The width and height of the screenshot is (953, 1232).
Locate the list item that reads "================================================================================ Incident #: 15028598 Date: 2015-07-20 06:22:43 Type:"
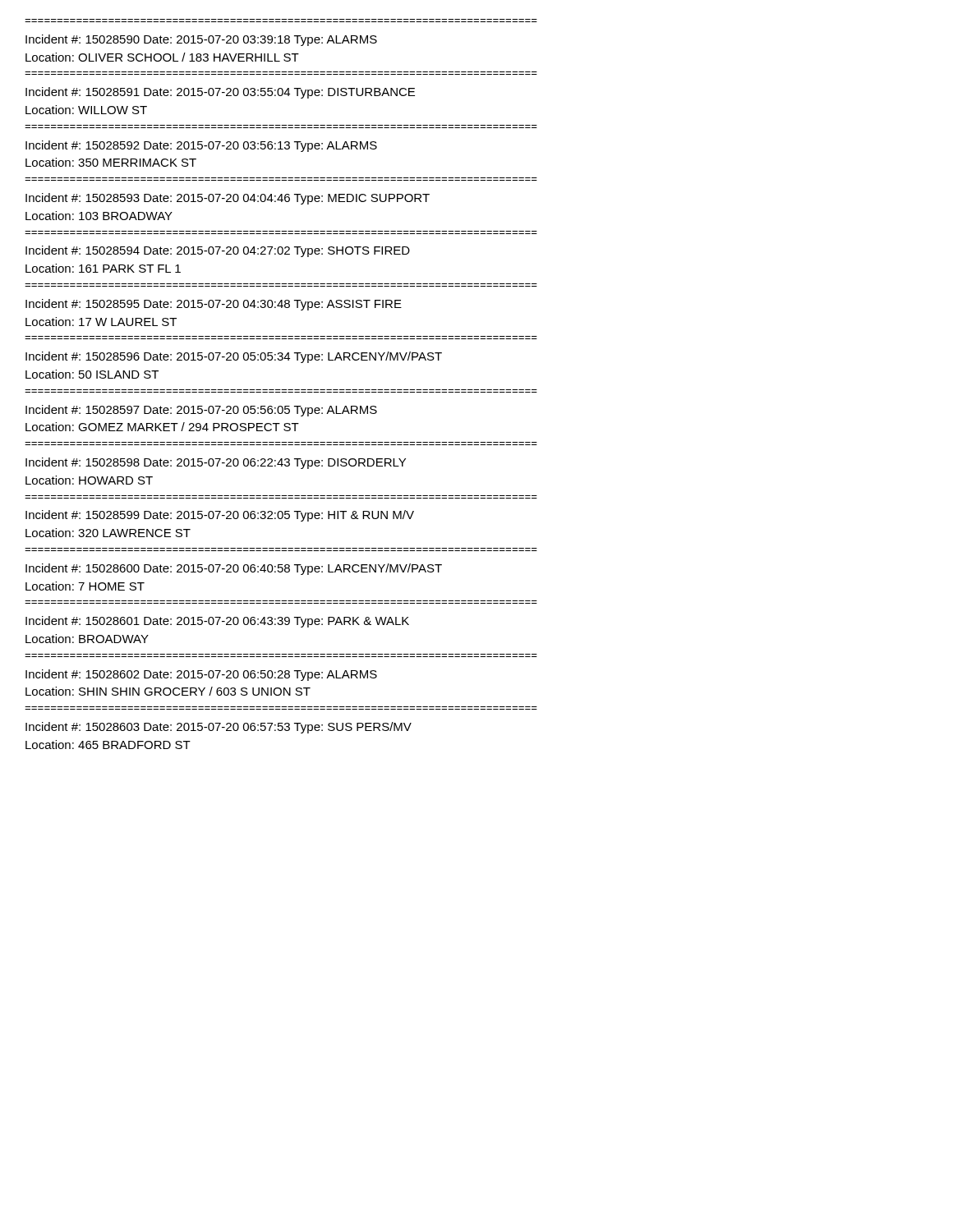point(216,463)
